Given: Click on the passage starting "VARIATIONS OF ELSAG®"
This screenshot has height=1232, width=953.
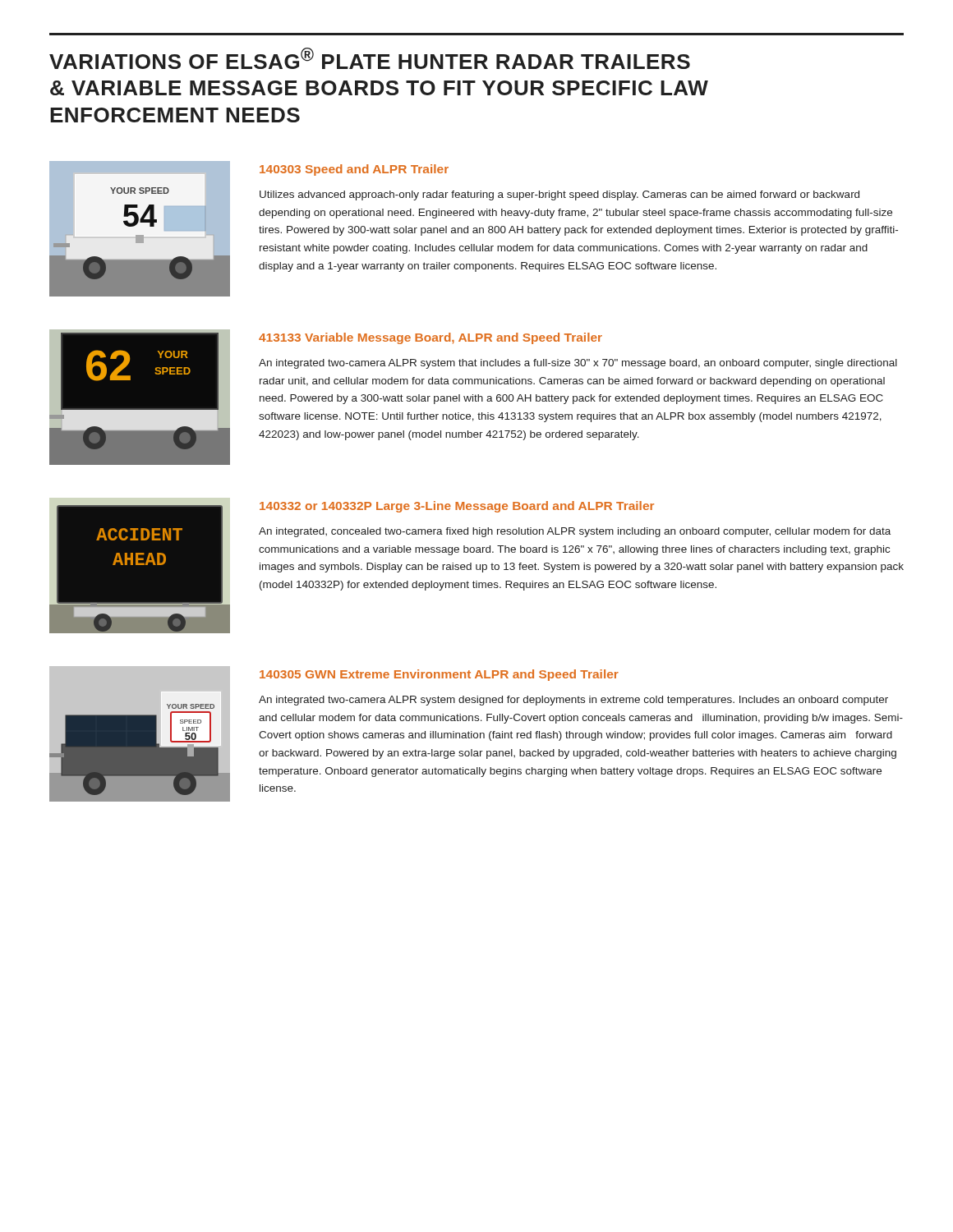Looking at the screenshot, I should coord(476,86).
